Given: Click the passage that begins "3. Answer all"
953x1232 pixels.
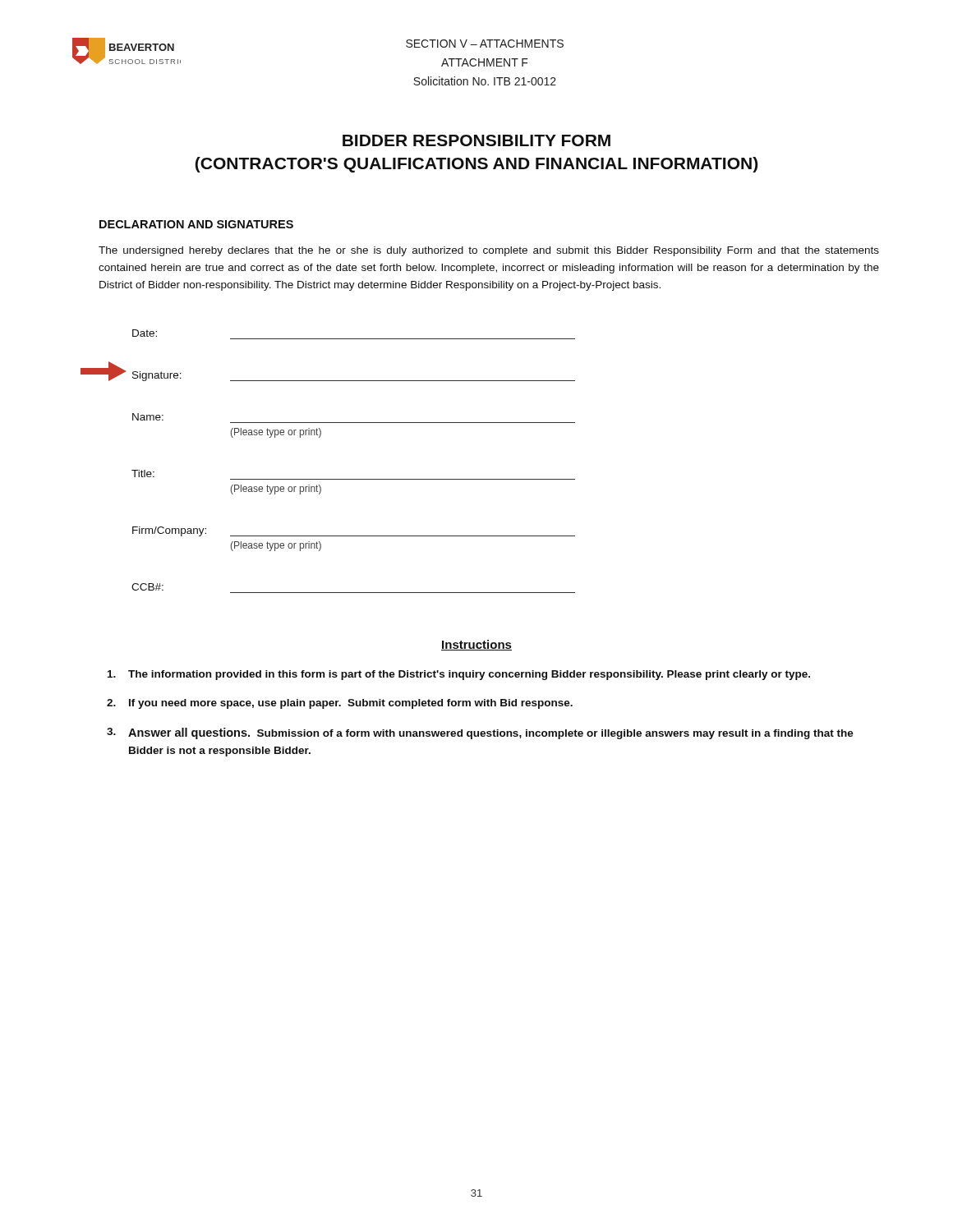Looking at the screenshot, I should pos(485,742).
